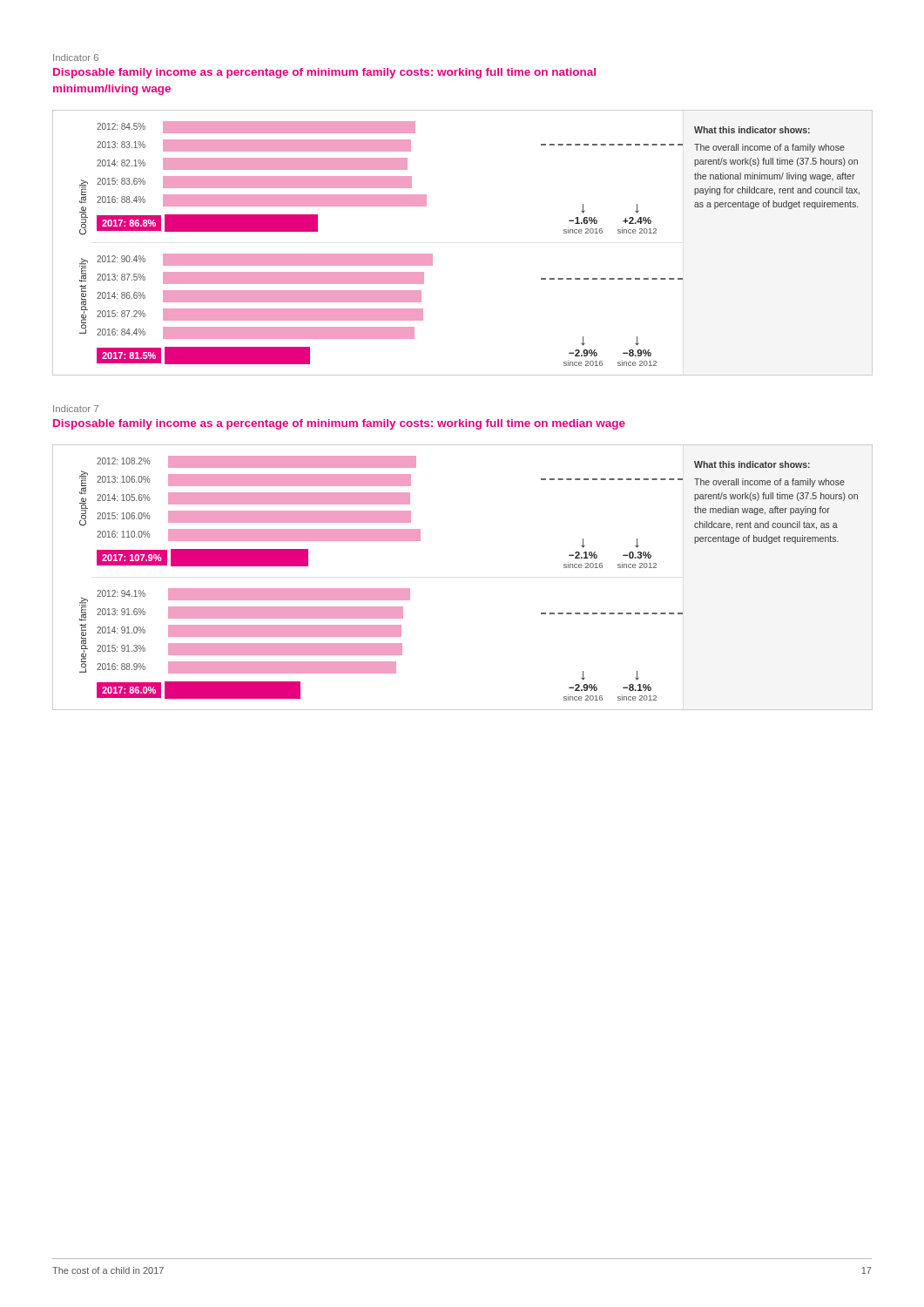This screenshot has height=1307, width=924.
Task: Where does it say "Indicator 6"?
Action: [x=76, y=58]
